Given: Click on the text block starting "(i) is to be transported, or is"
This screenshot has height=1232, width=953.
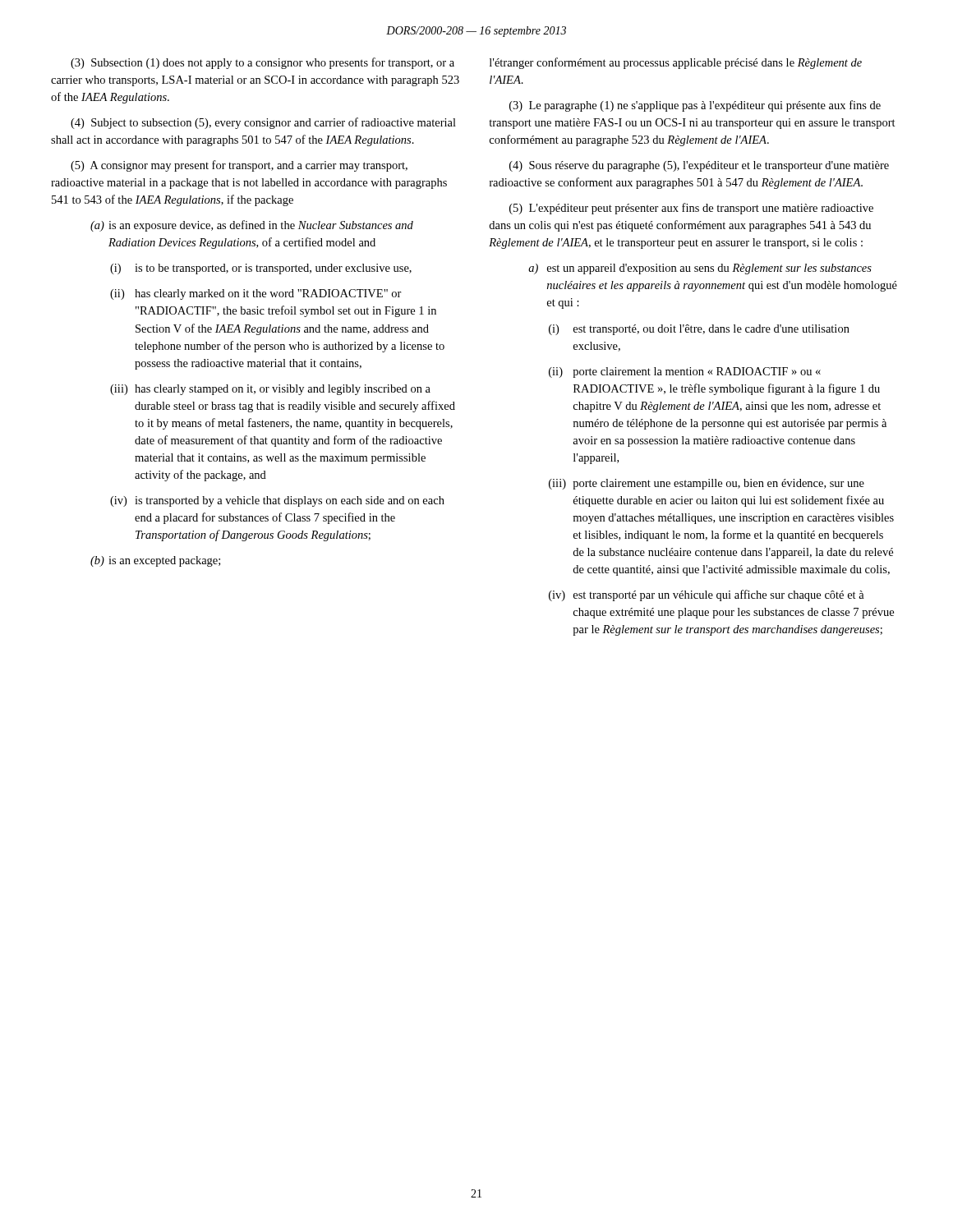Looking at the screenshot, I should pyautogui.click(x=285, y=269).
